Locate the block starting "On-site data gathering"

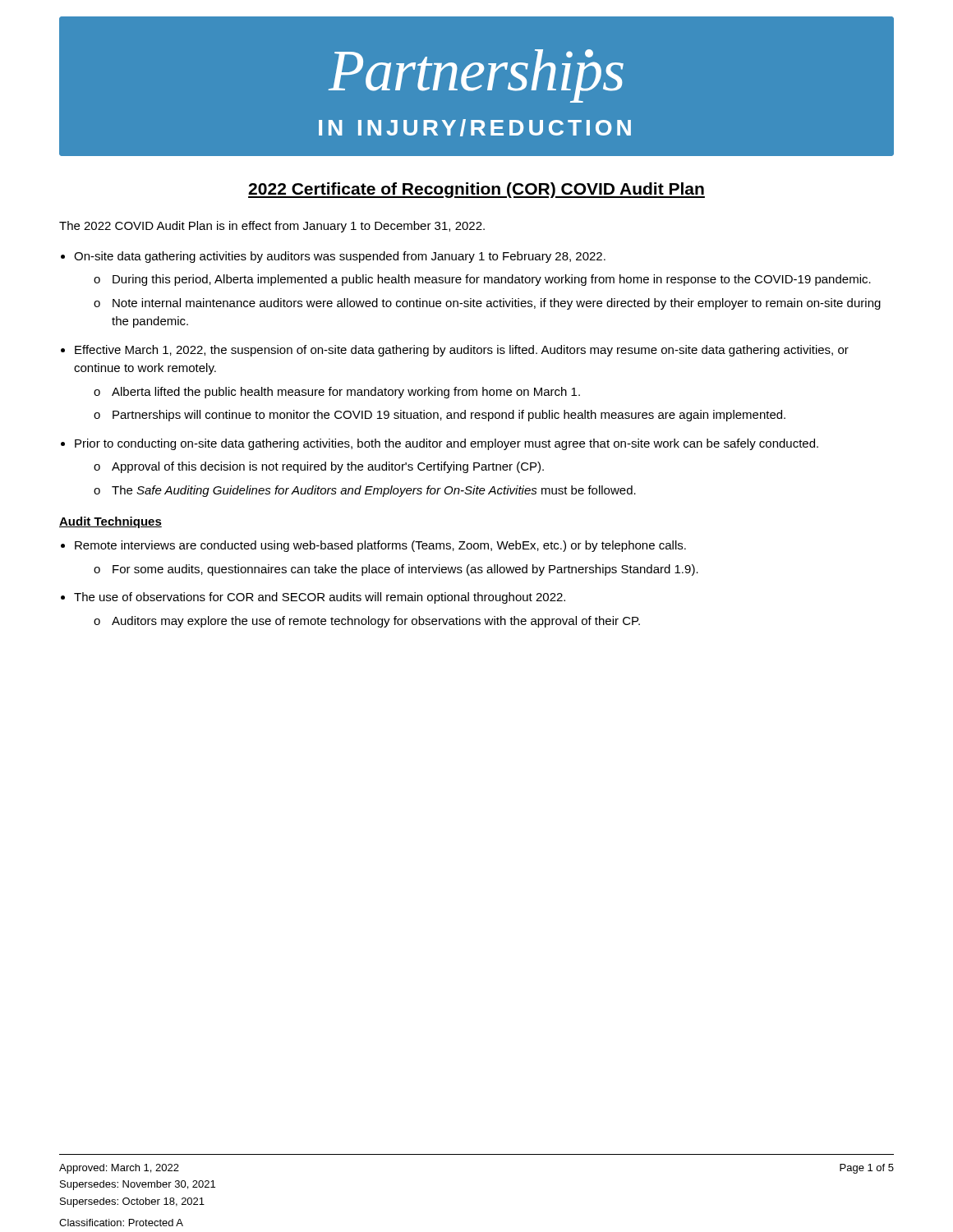click(484, 290)
